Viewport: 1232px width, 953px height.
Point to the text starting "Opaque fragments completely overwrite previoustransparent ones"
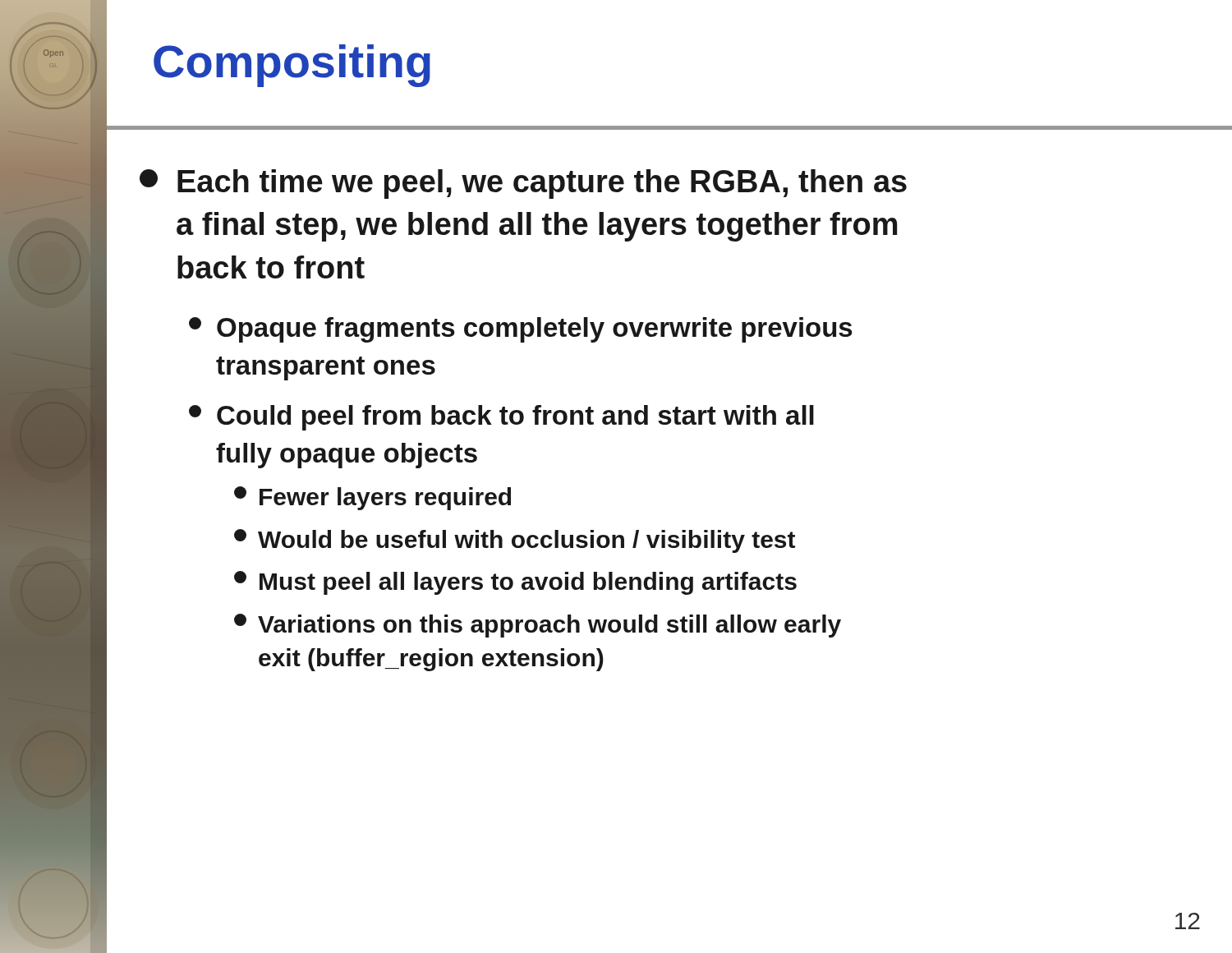click(521, 347)
